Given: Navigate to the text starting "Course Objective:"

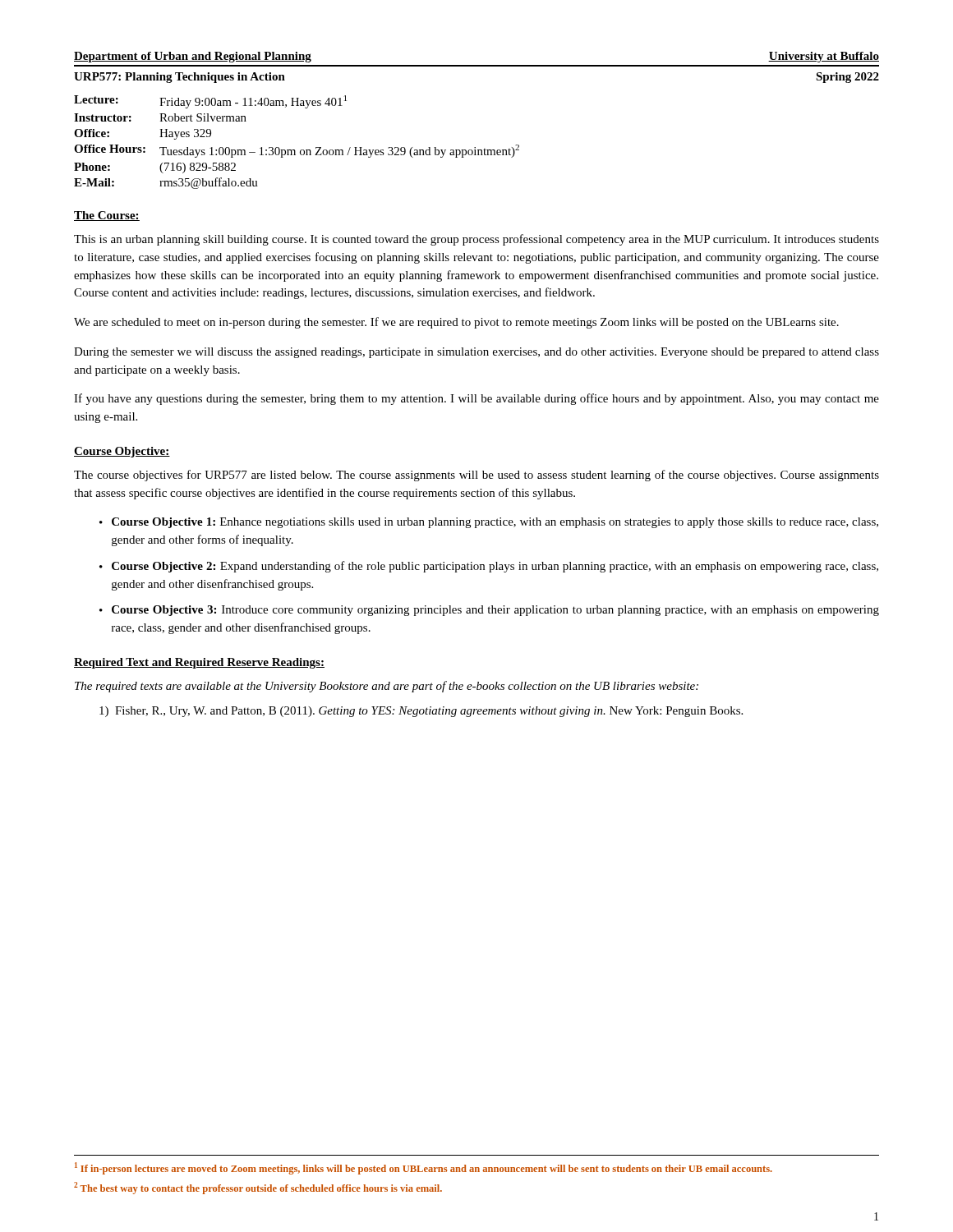Looking at the screenshot, I should coord(122,451).
